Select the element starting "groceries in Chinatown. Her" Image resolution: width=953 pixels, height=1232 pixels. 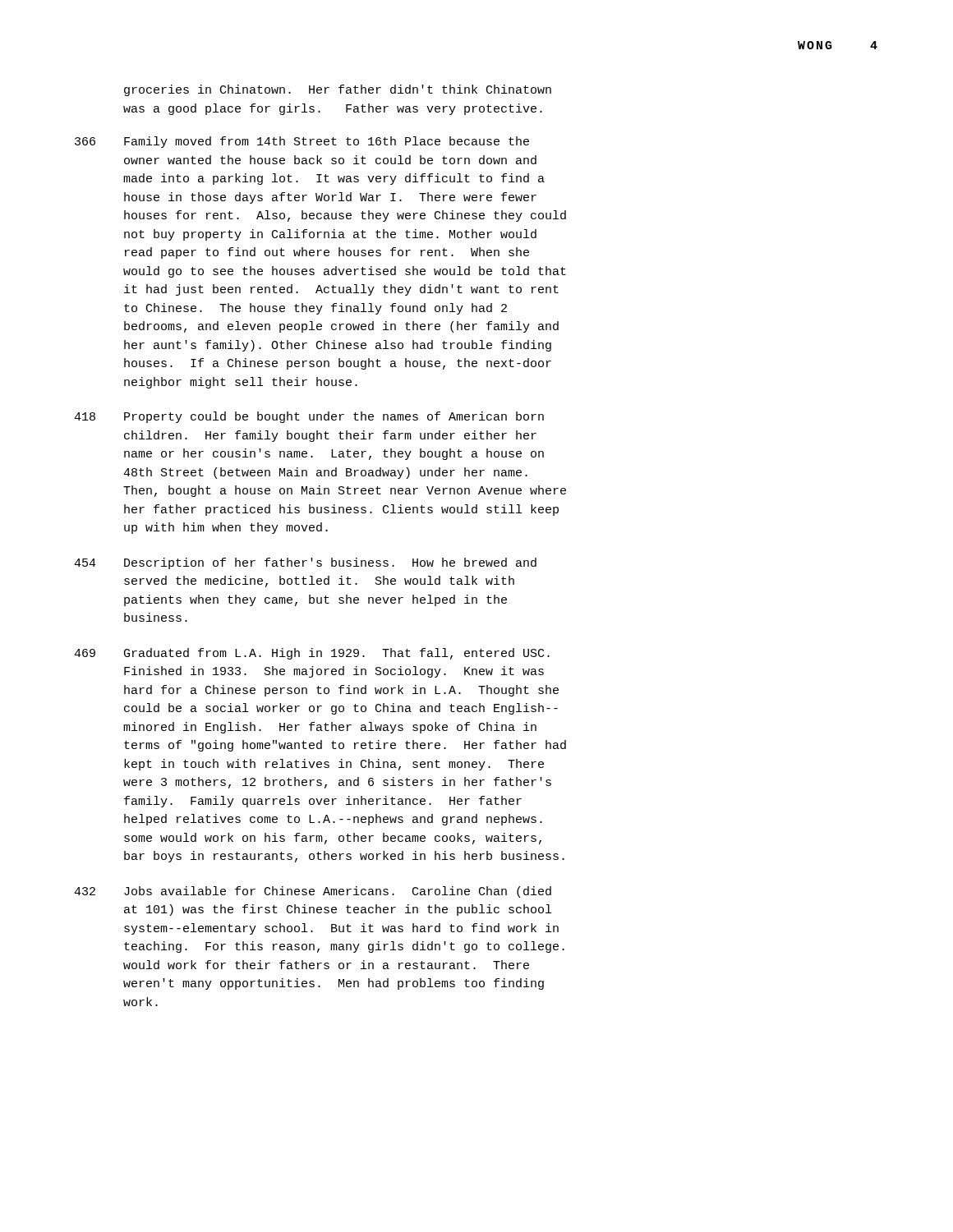(x=338, y=100)
